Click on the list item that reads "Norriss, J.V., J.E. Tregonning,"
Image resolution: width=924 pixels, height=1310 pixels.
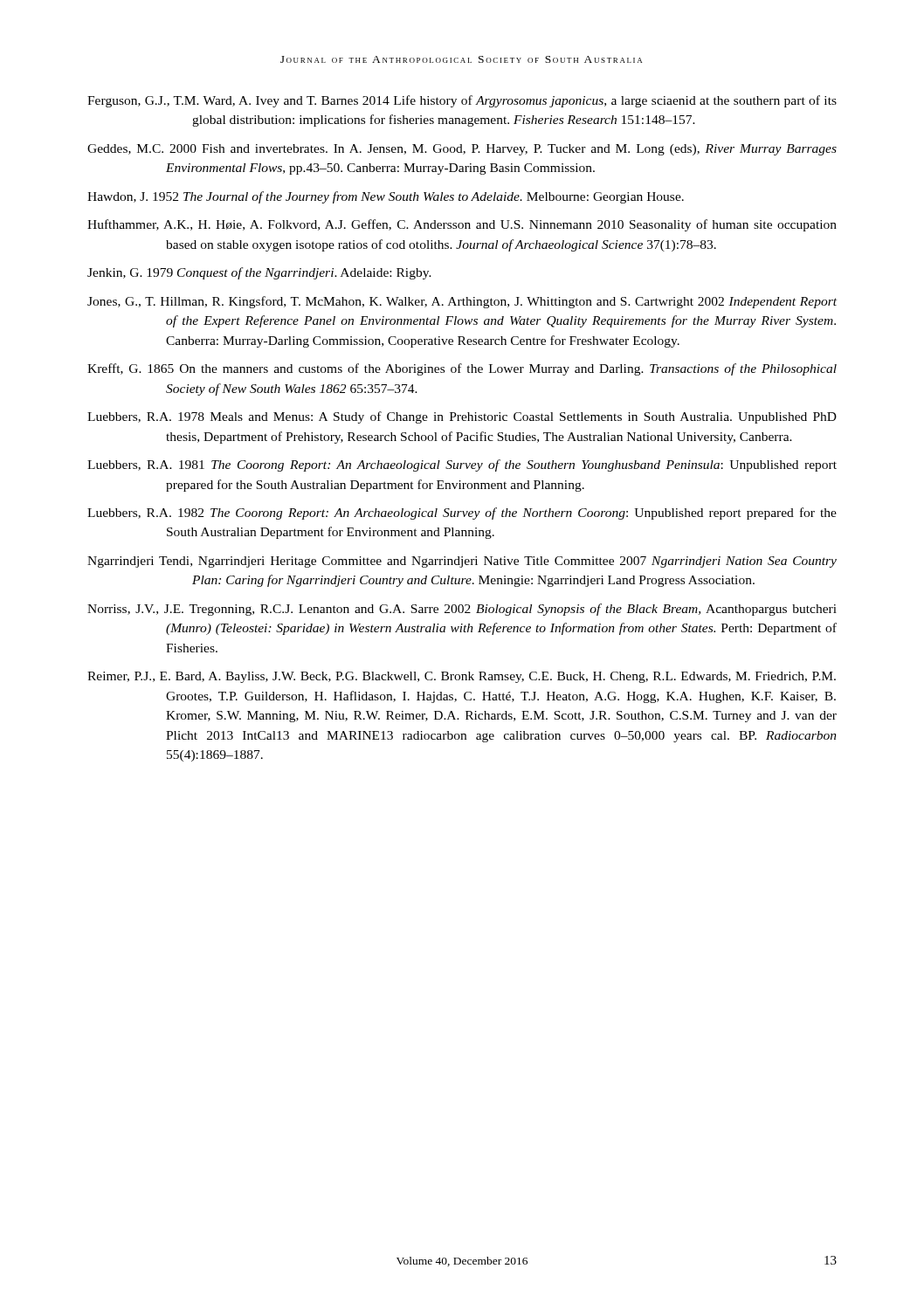tap(462, 628)
